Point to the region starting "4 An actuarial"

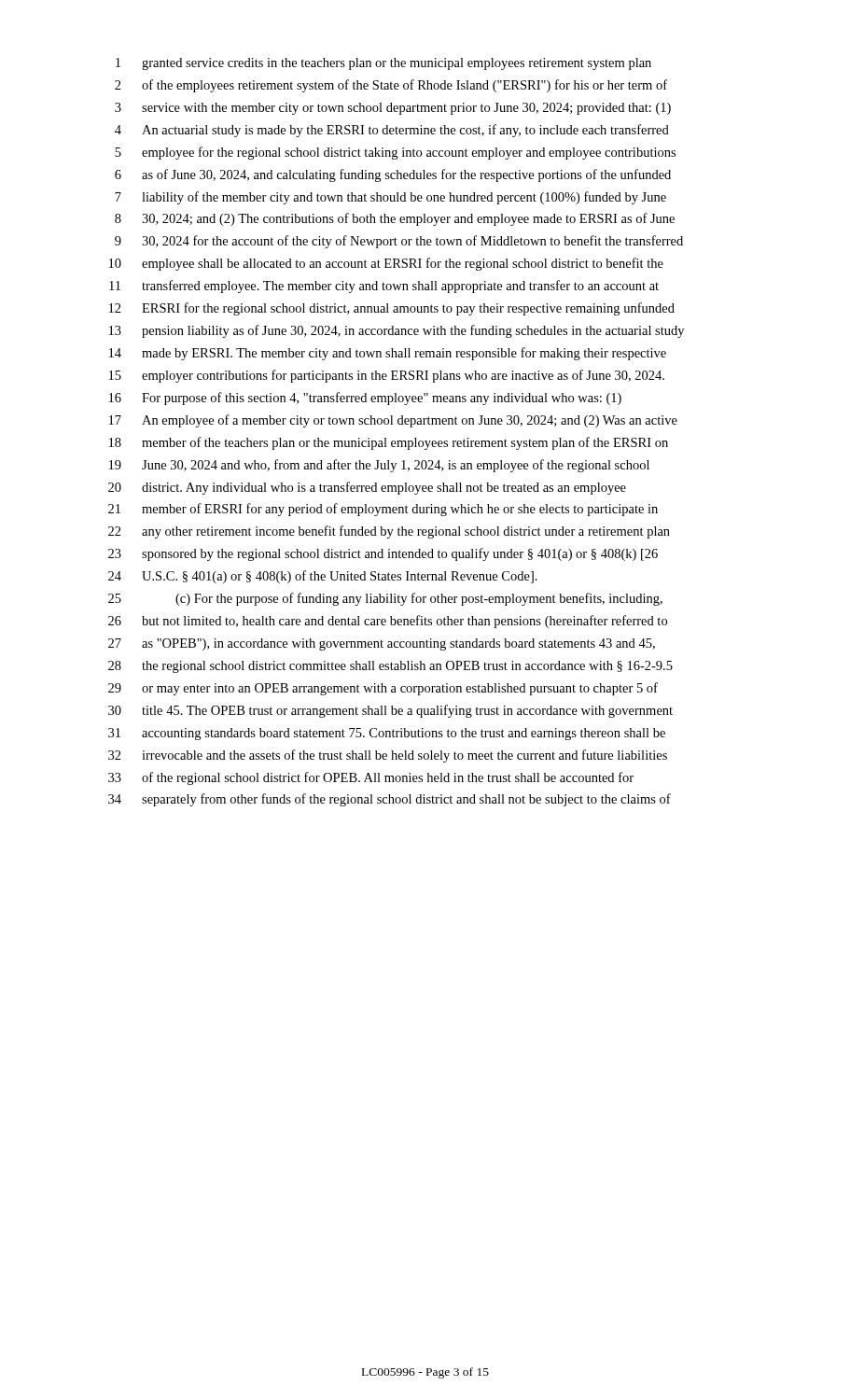pyautogui.click(x=439, y=130)
